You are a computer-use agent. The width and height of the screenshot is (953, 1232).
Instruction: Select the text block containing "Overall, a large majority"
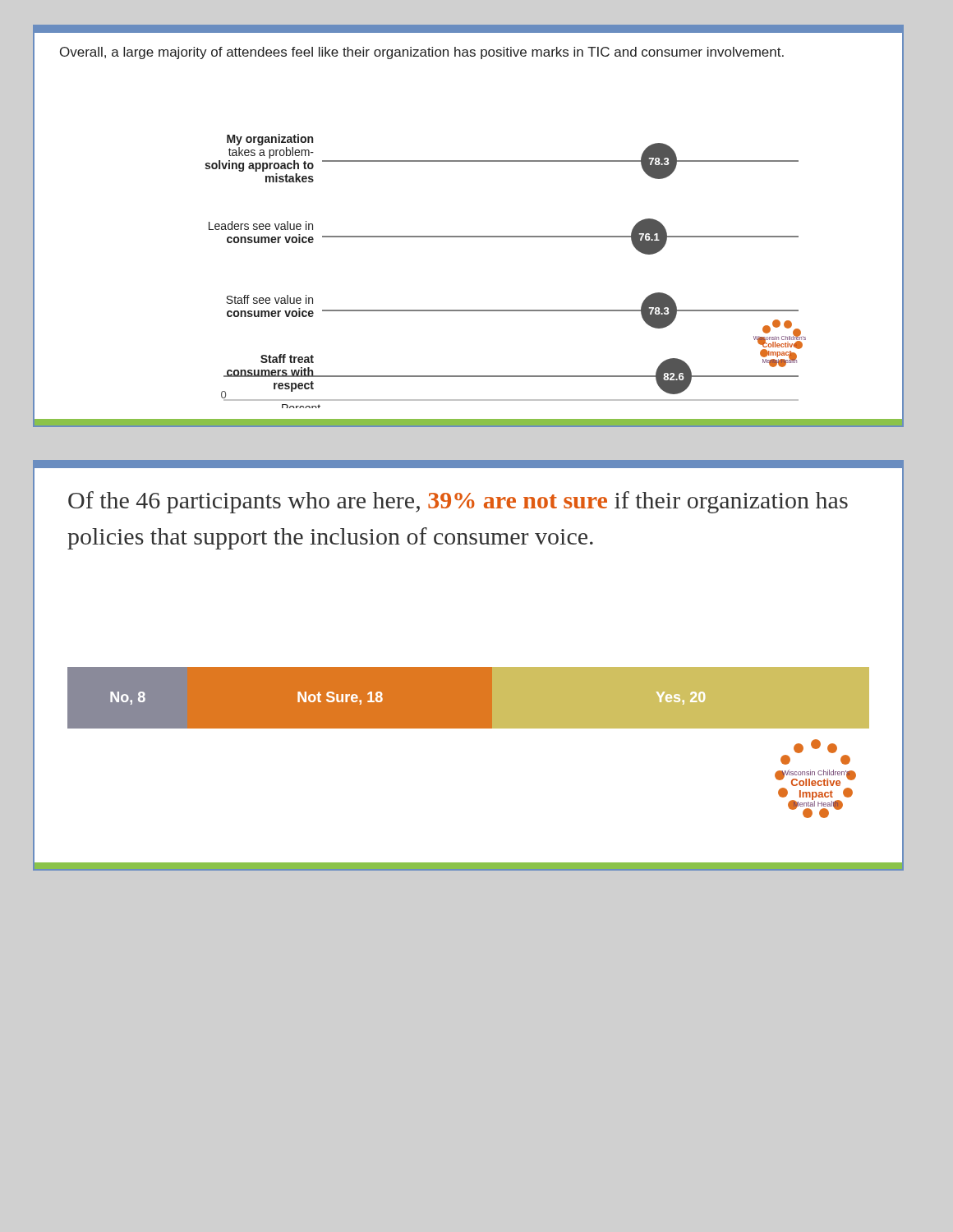[x=422, y=52]
